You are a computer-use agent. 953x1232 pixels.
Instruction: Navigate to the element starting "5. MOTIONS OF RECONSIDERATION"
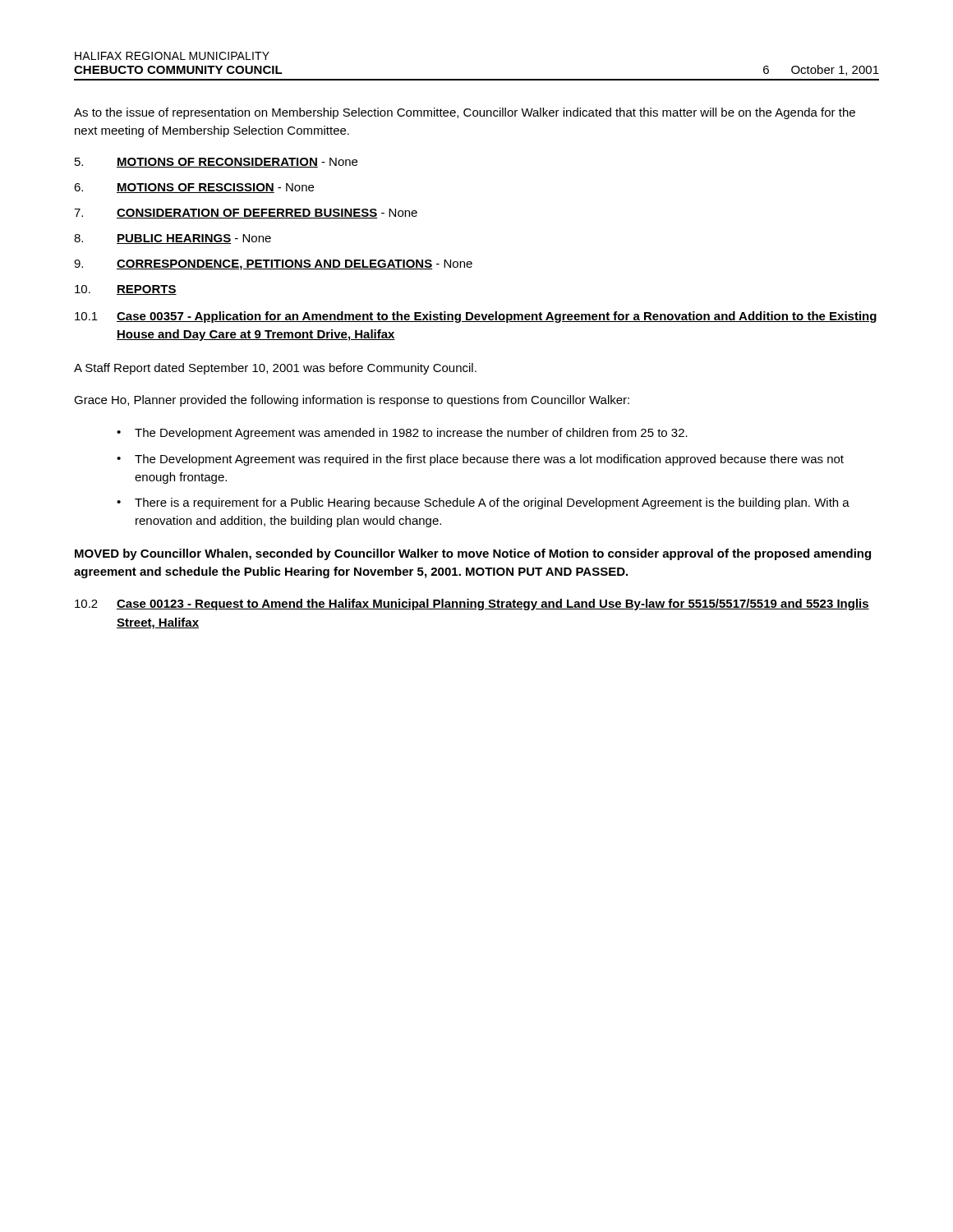pyautogui.click(x=216, y=163)
